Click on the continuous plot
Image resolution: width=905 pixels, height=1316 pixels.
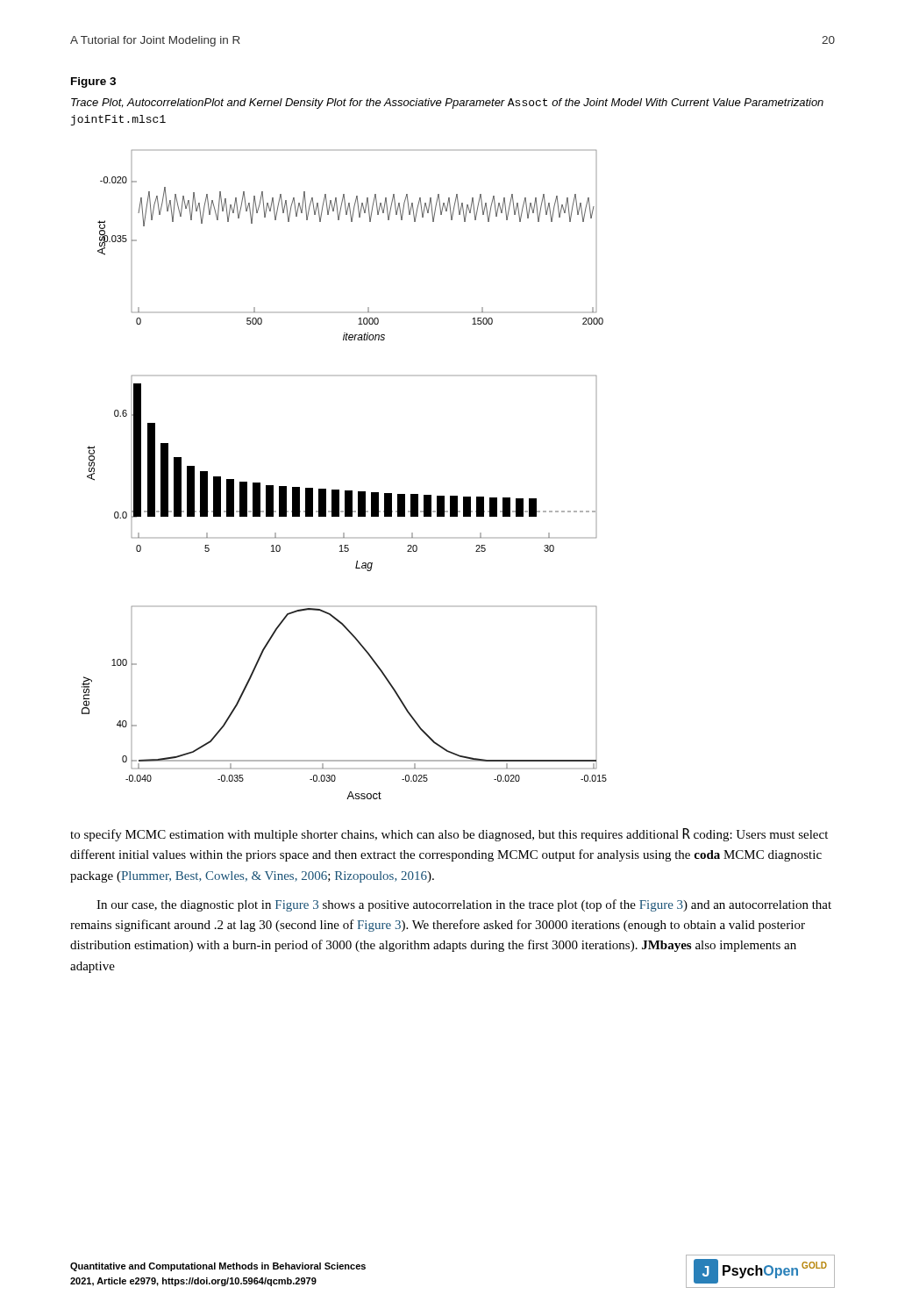[452, 478]
